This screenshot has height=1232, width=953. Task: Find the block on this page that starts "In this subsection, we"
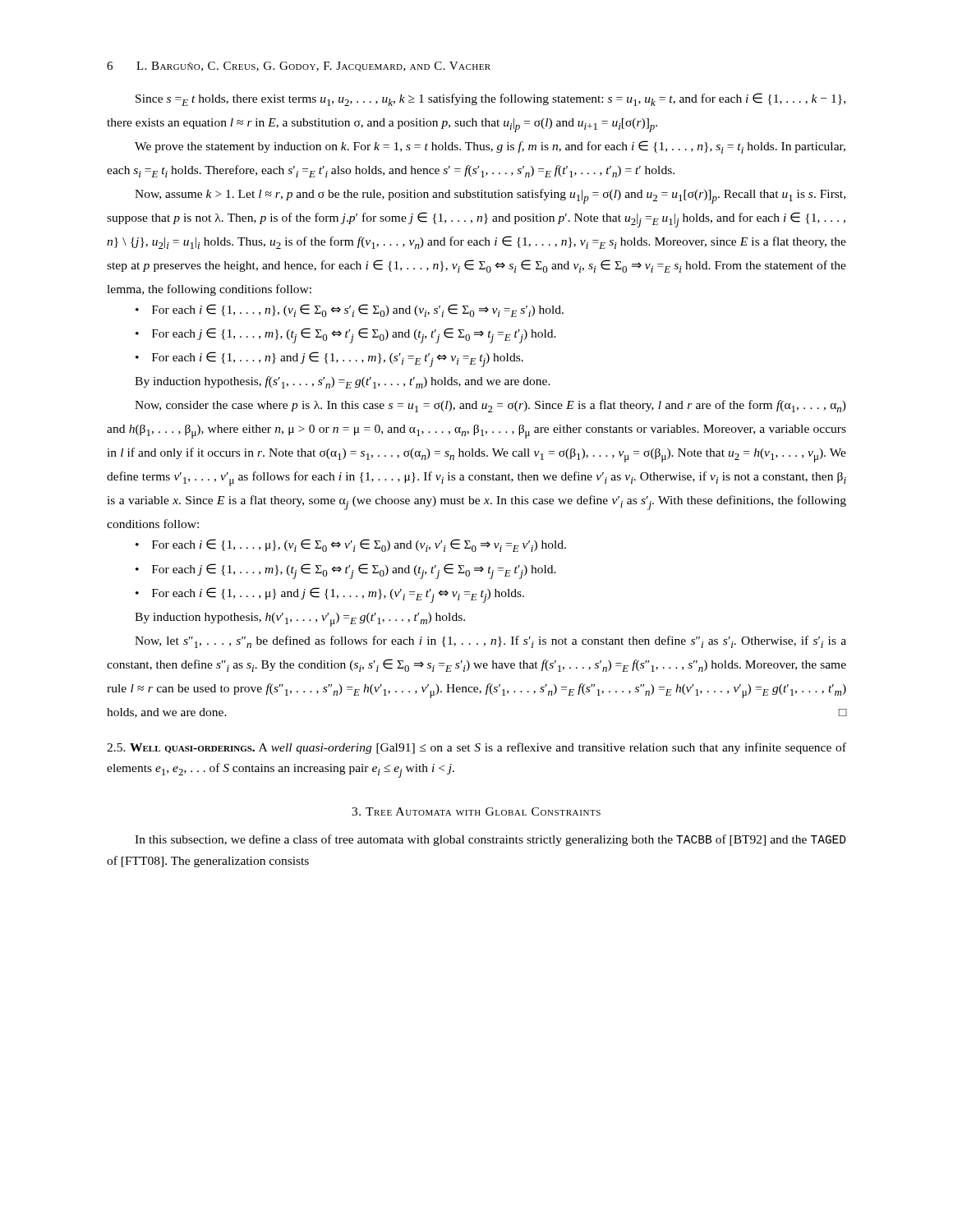click(476, 850)
